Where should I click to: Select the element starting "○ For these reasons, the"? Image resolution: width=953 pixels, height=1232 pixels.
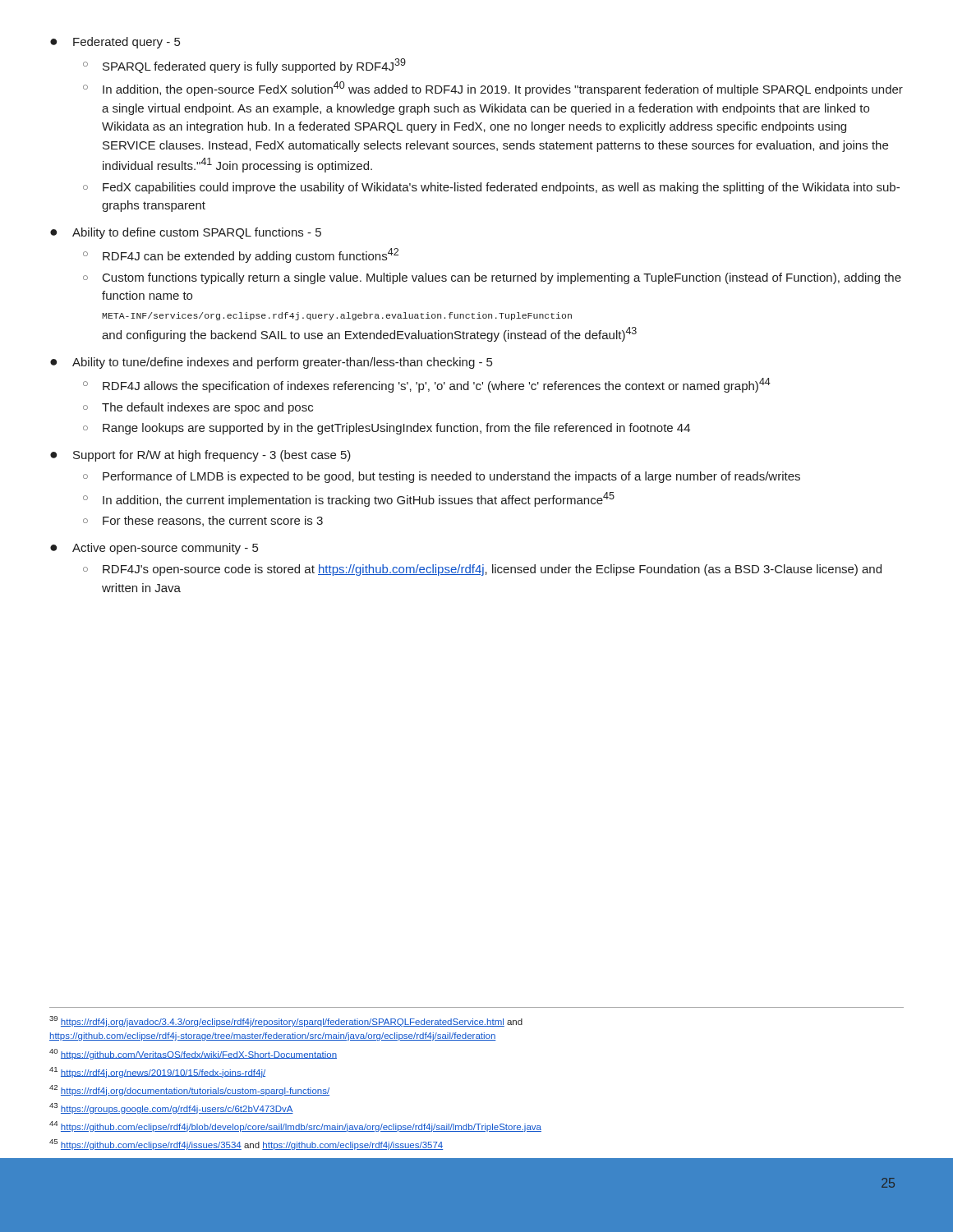pos(203,521)
